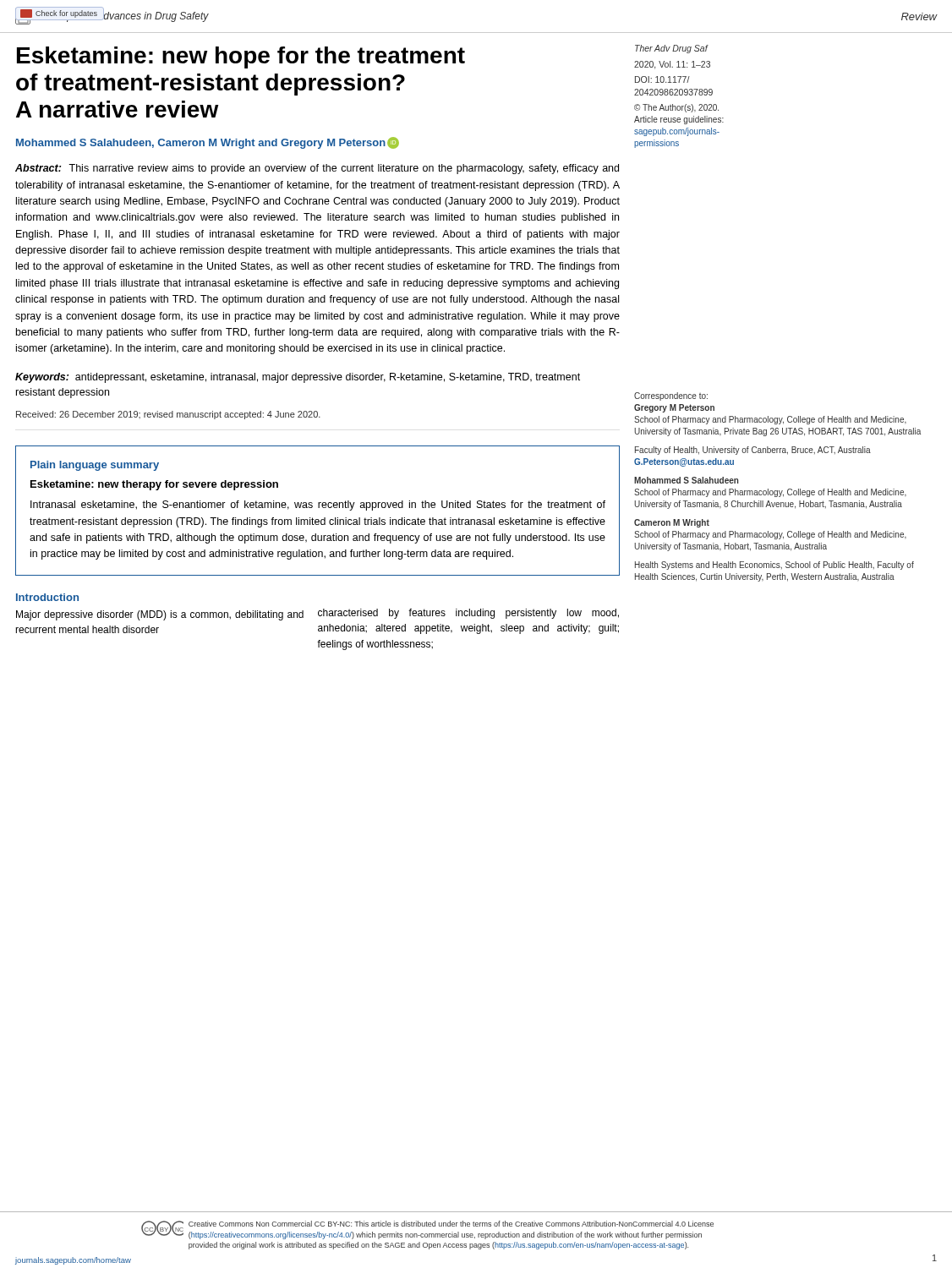Find the text block containing "Mohammed S Salahudeen, Cameron M"
The image size is (952, 1268).
click(x=207, y=142)
